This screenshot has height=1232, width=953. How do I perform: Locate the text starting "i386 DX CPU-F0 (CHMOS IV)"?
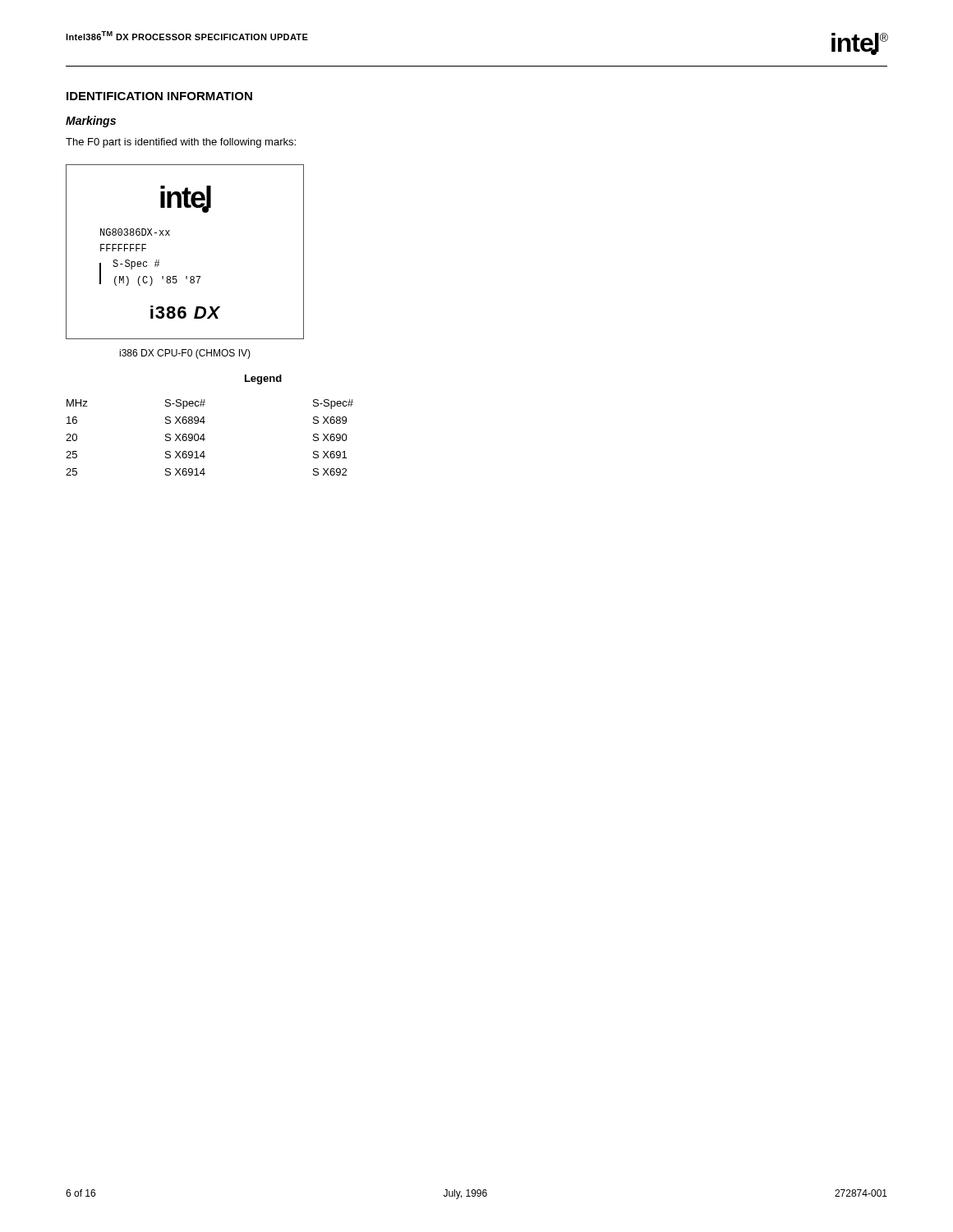(185, 353)
